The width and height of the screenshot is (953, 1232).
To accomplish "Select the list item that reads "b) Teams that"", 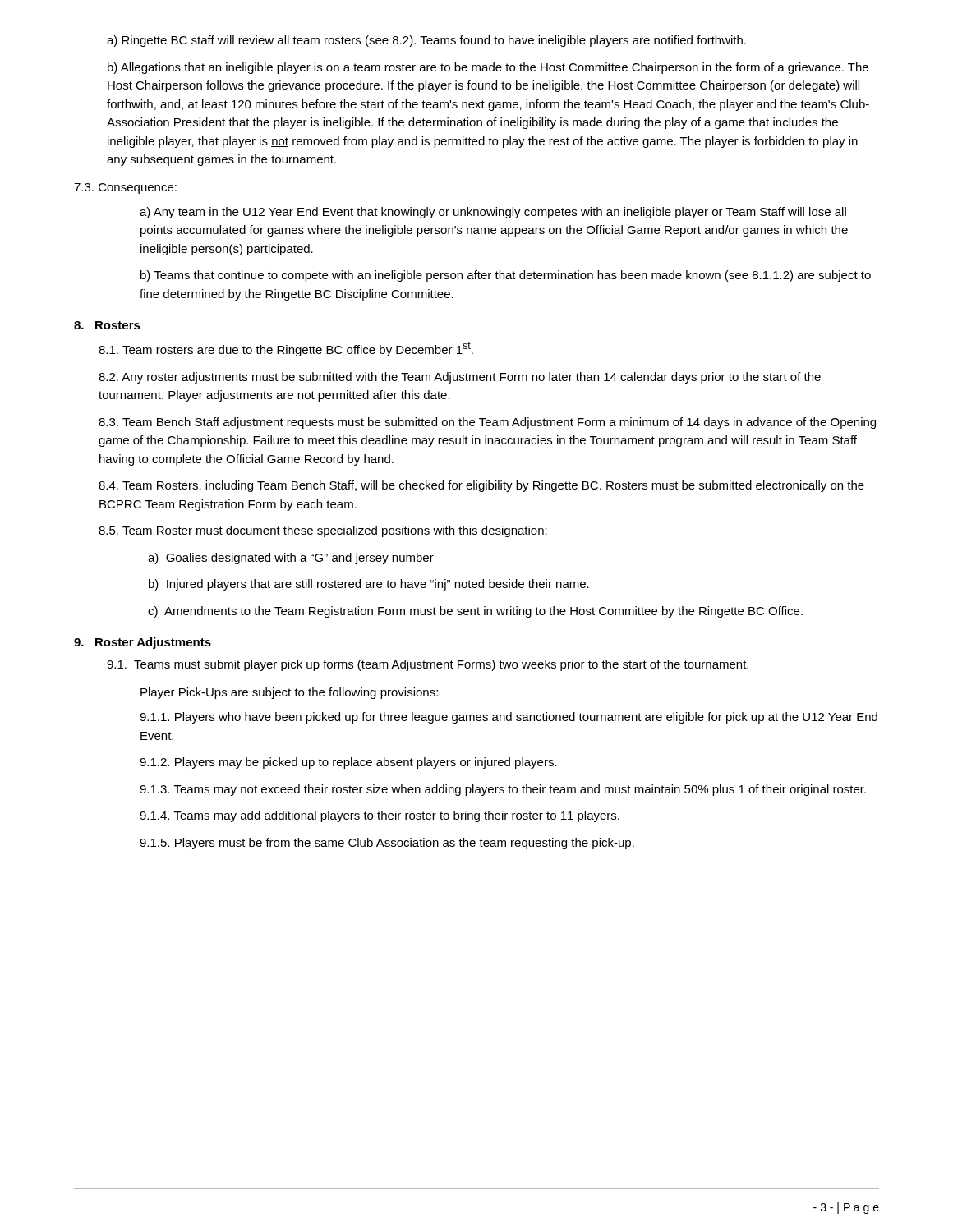I will (x=505, y=284).
